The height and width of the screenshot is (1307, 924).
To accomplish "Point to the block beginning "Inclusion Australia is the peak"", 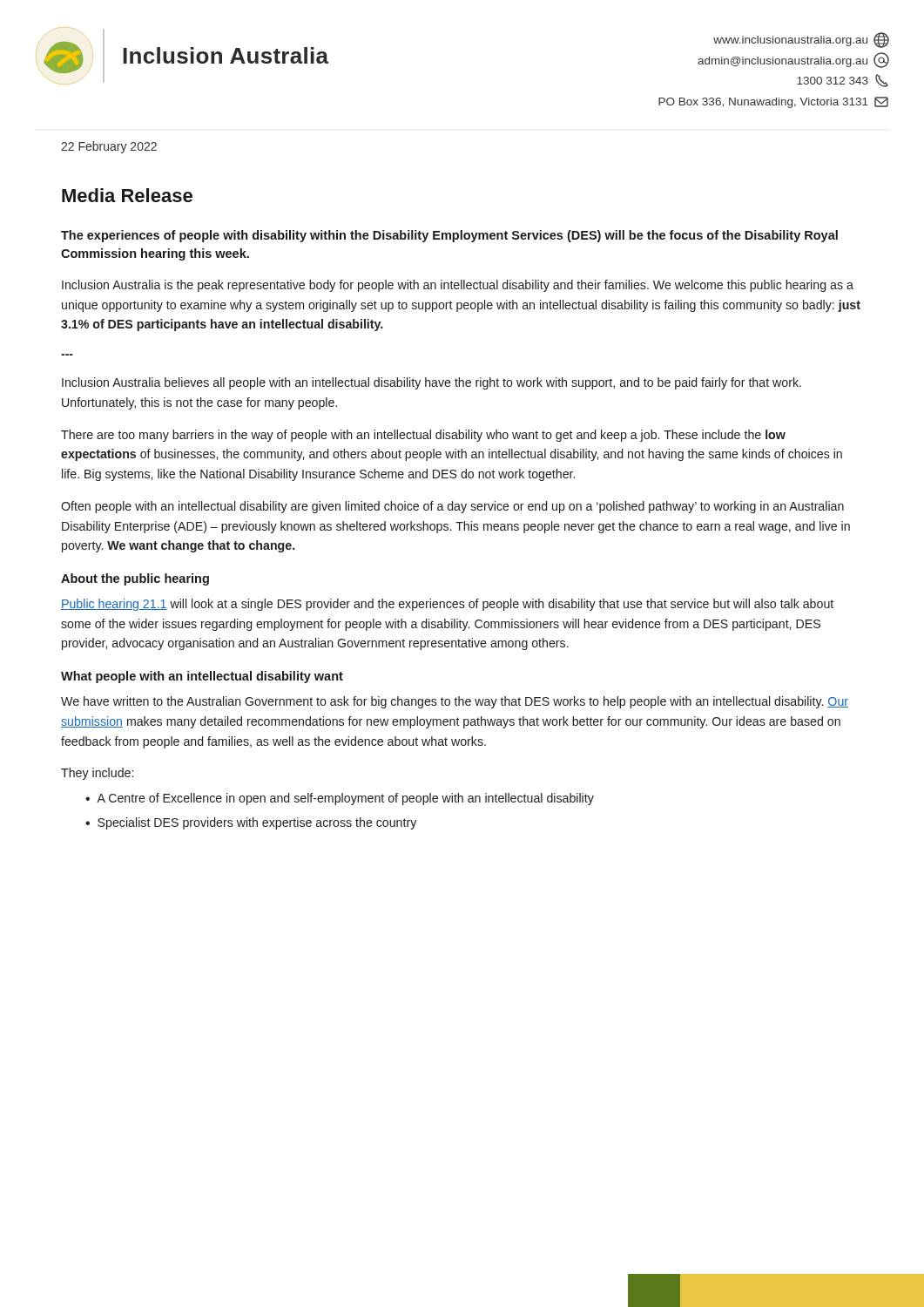I will point(461,305).
